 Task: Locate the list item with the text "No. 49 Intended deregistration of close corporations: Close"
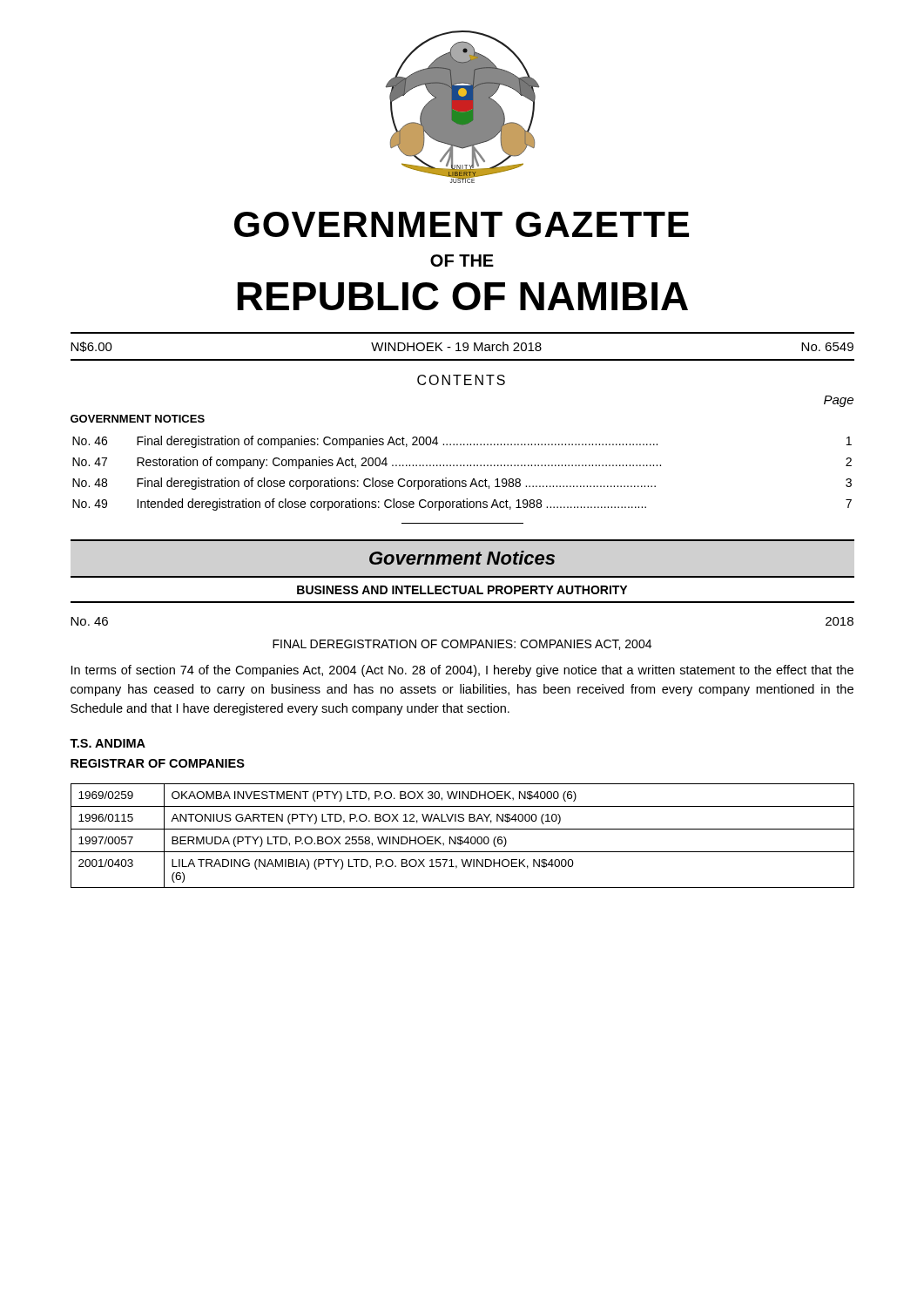pos(462,504)
